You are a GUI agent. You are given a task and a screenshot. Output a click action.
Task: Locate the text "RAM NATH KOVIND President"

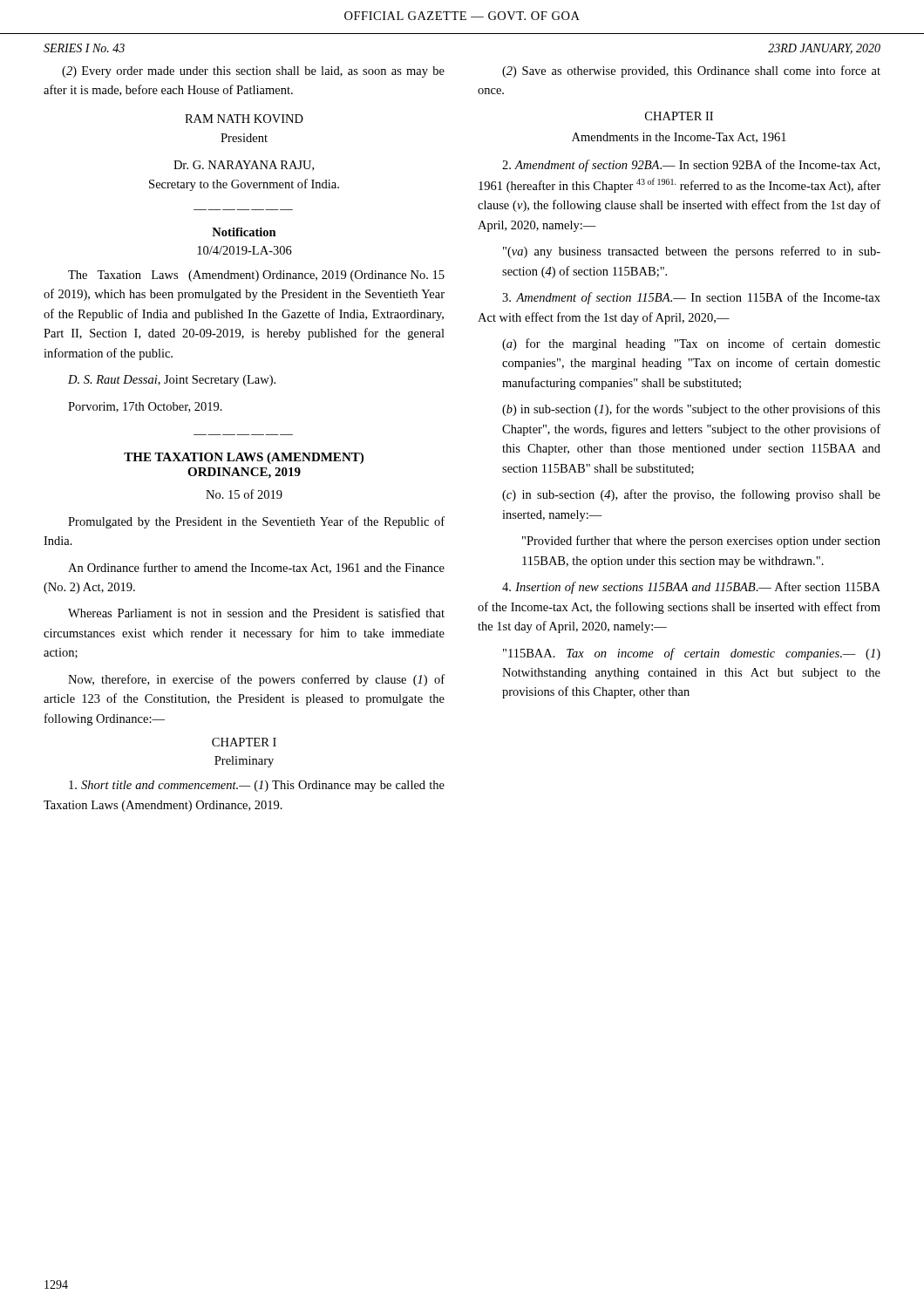[244, 128]
